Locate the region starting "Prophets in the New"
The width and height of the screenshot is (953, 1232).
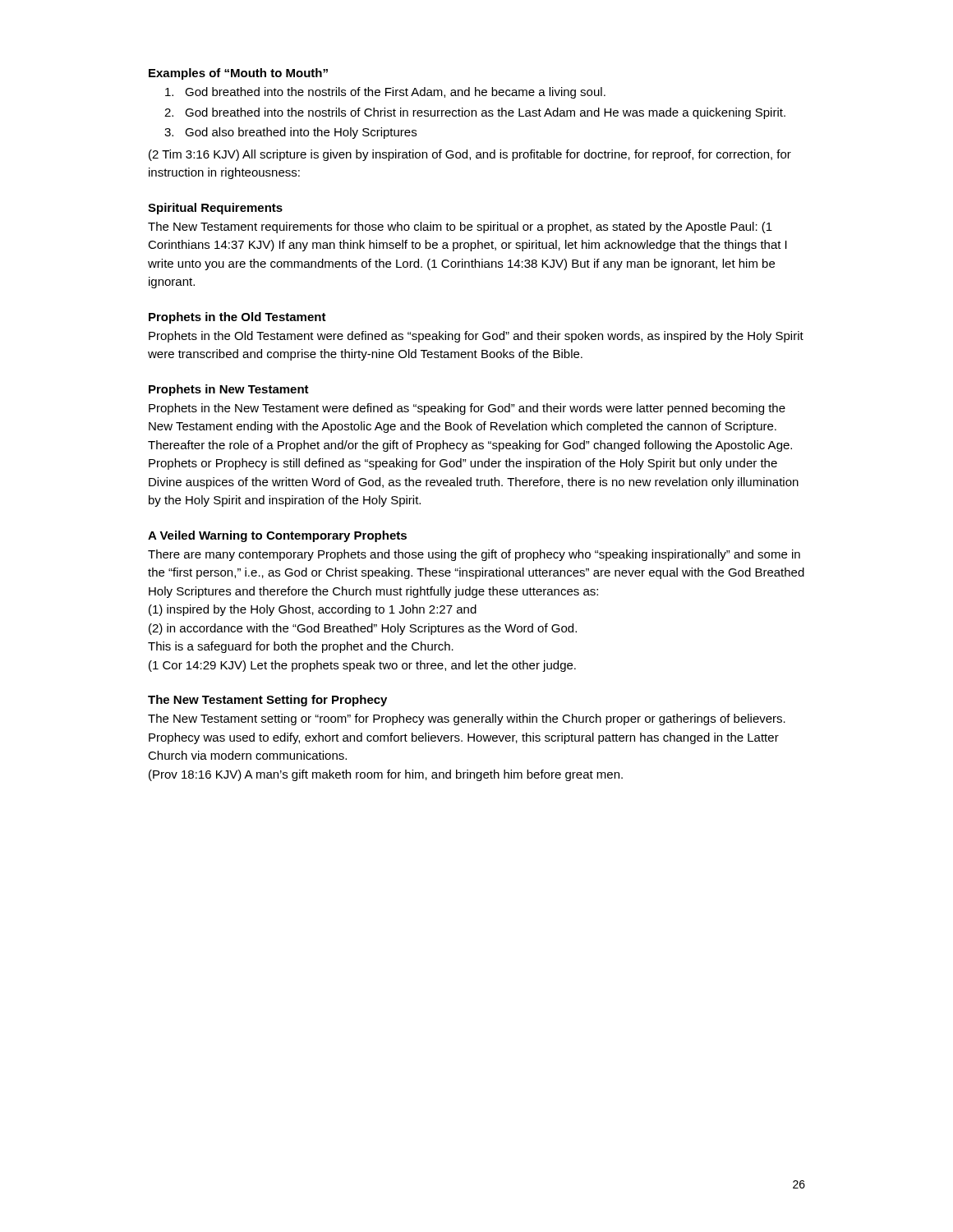point(473,454)
